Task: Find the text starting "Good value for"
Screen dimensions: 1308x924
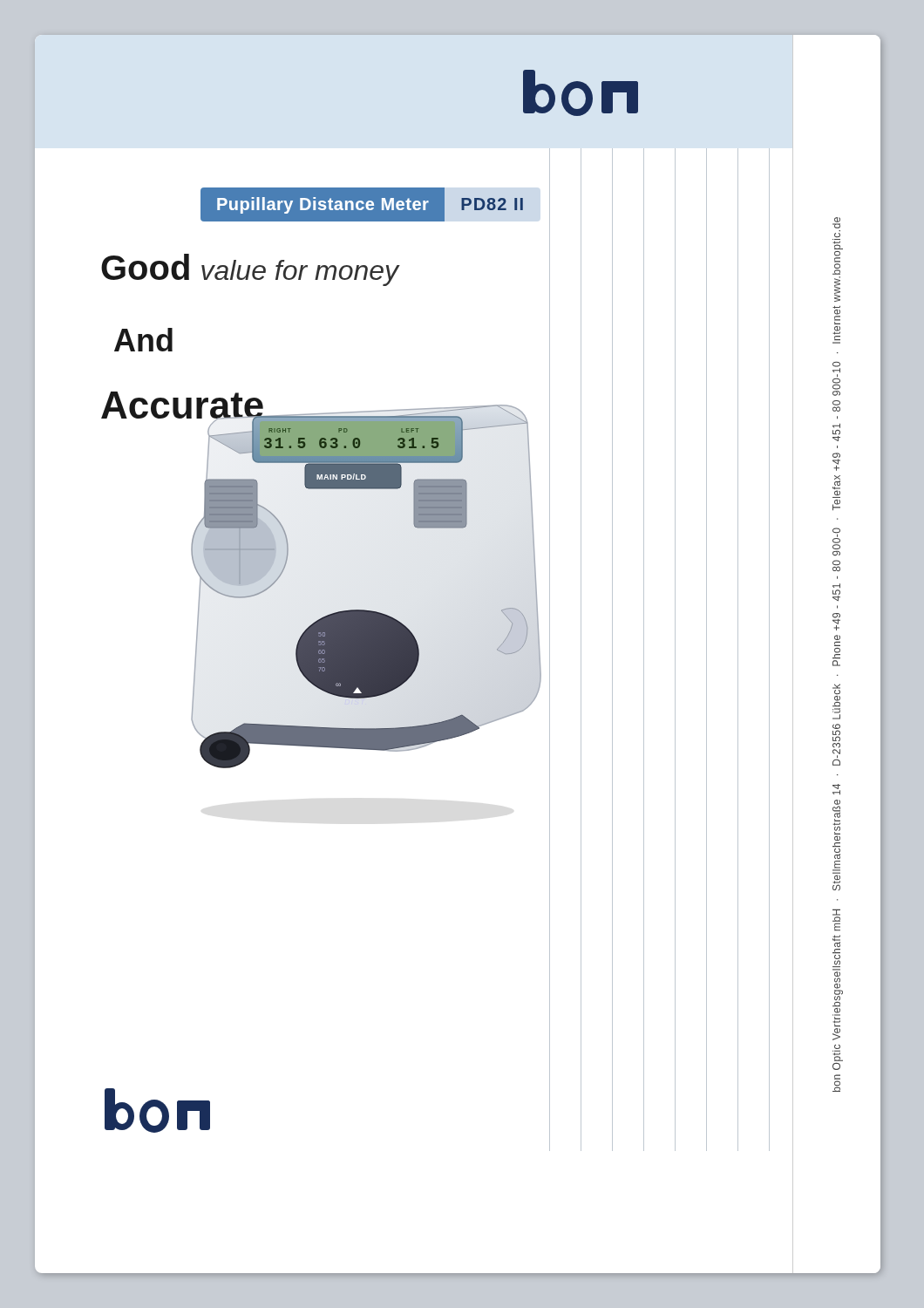Action: pos(249,268)
